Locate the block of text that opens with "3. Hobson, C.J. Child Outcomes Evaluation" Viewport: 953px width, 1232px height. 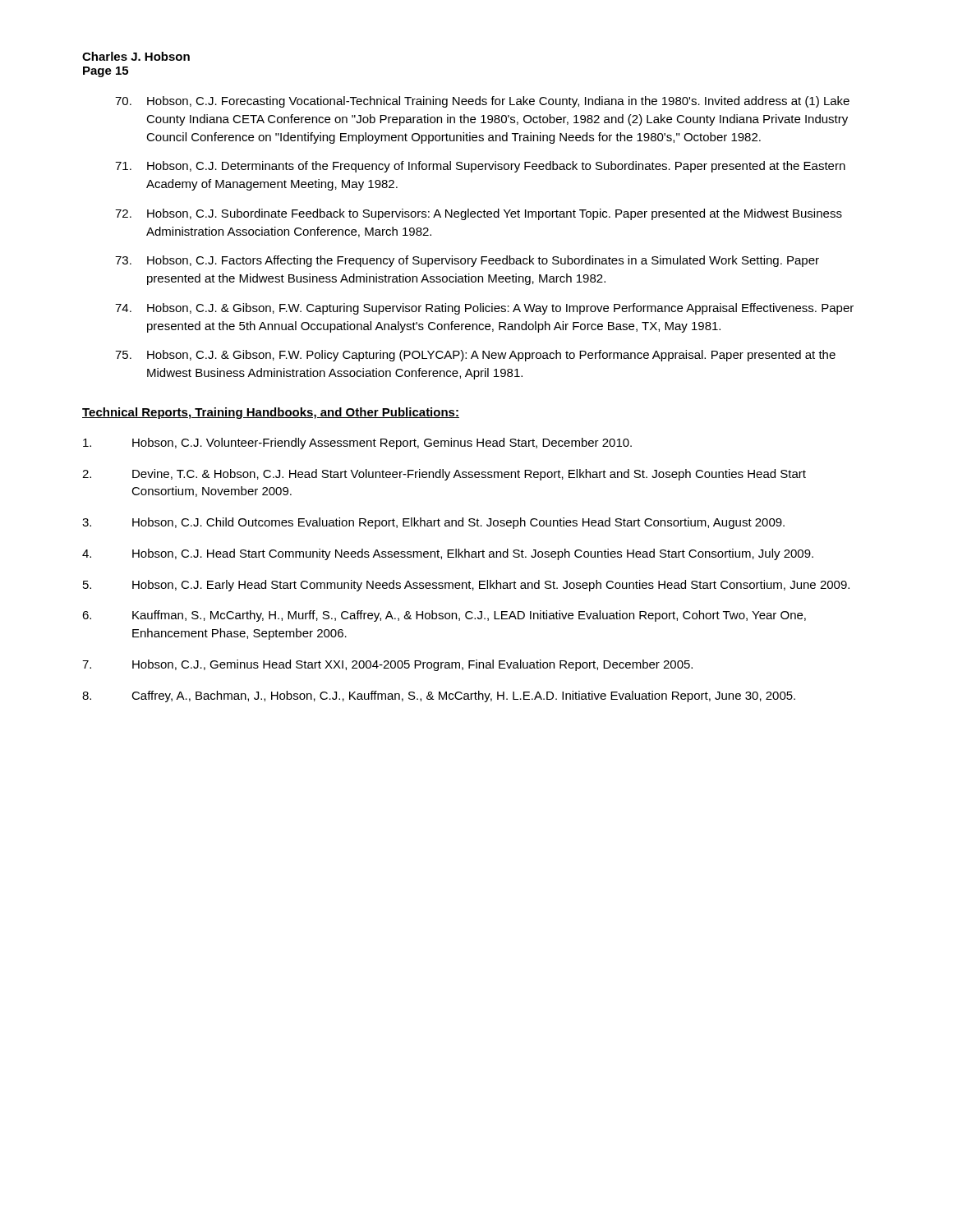476,522
